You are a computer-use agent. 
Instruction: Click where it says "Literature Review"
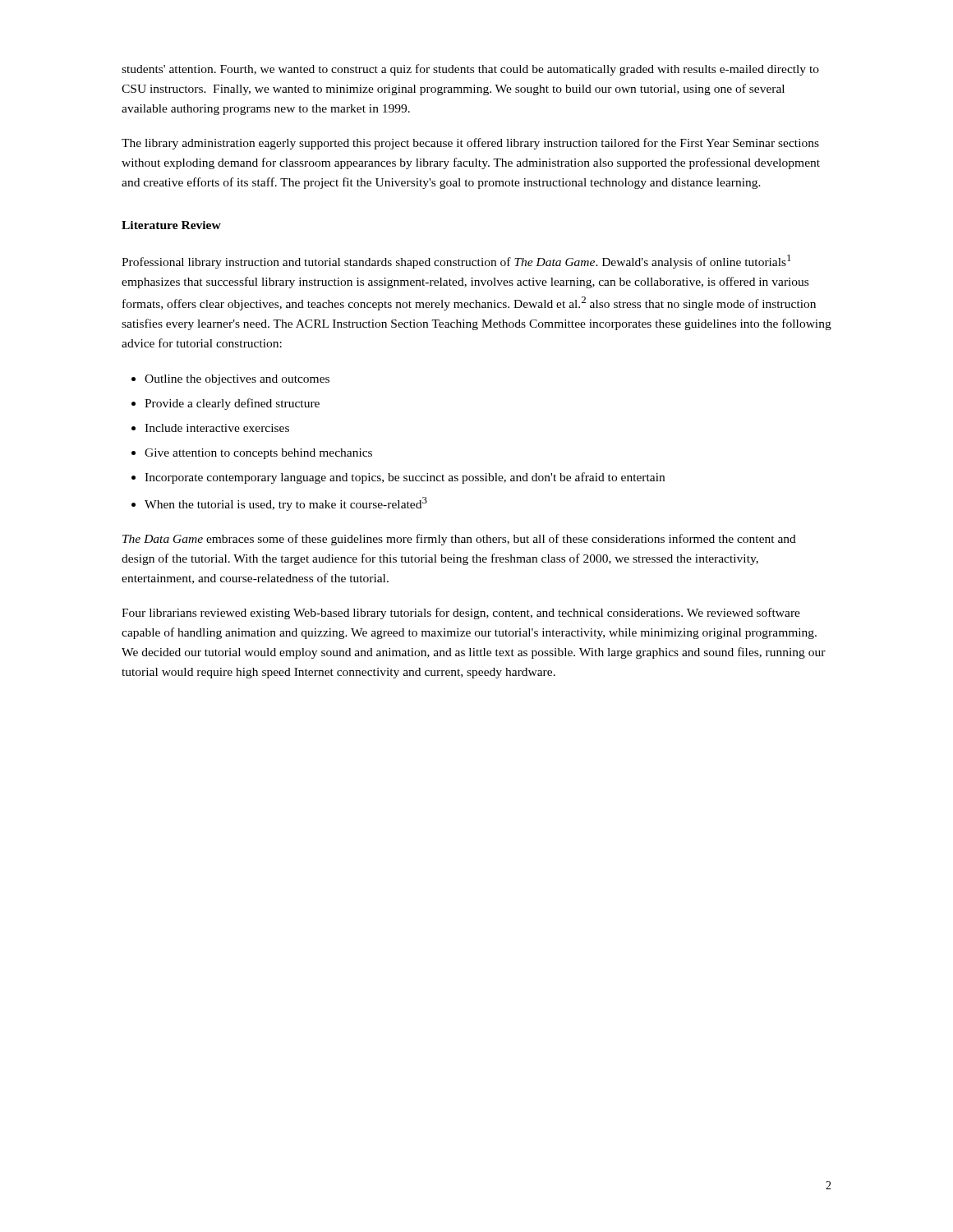tap(171, 225)
